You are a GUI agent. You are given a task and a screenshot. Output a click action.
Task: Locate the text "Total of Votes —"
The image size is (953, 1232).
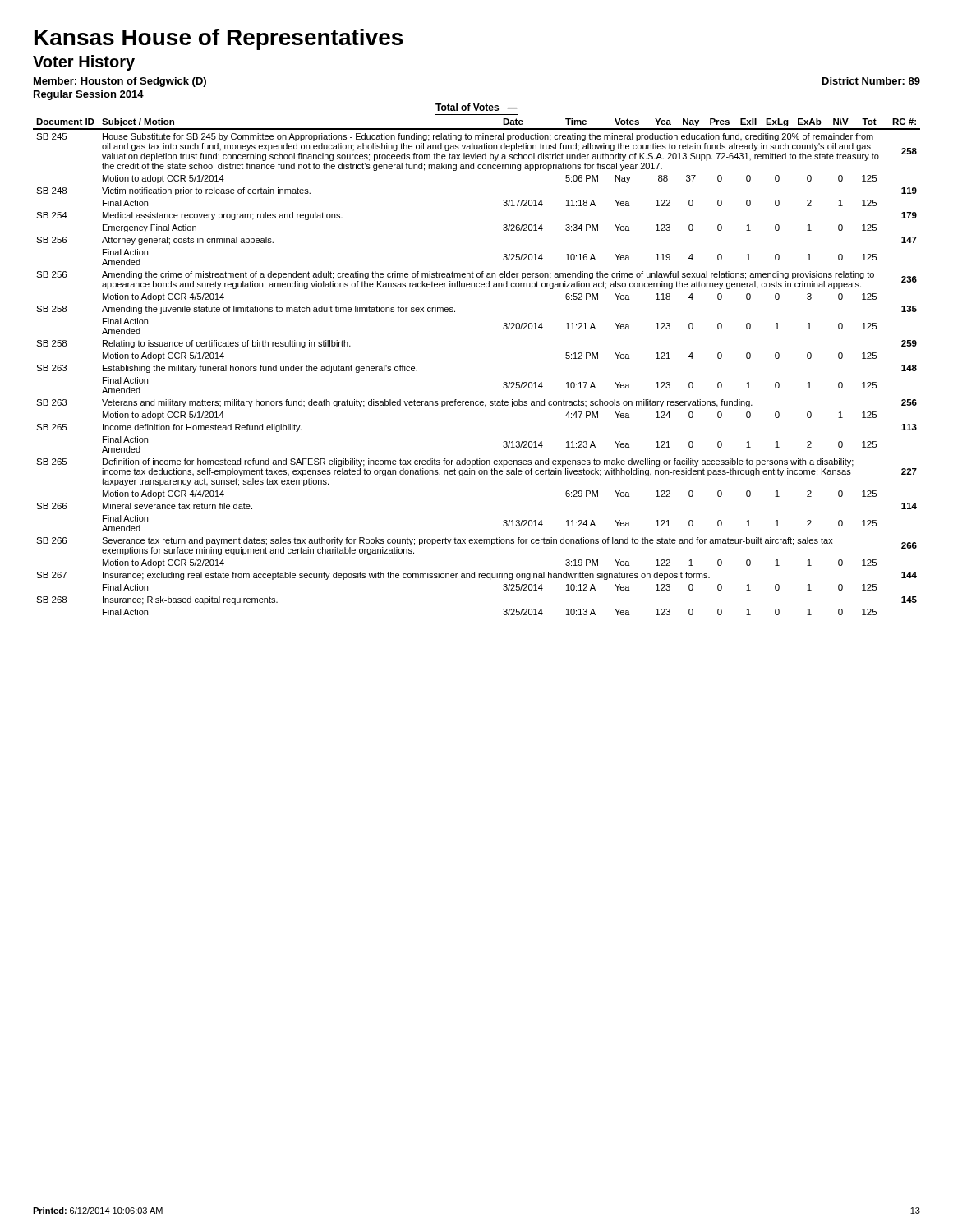tap(476, 108)
